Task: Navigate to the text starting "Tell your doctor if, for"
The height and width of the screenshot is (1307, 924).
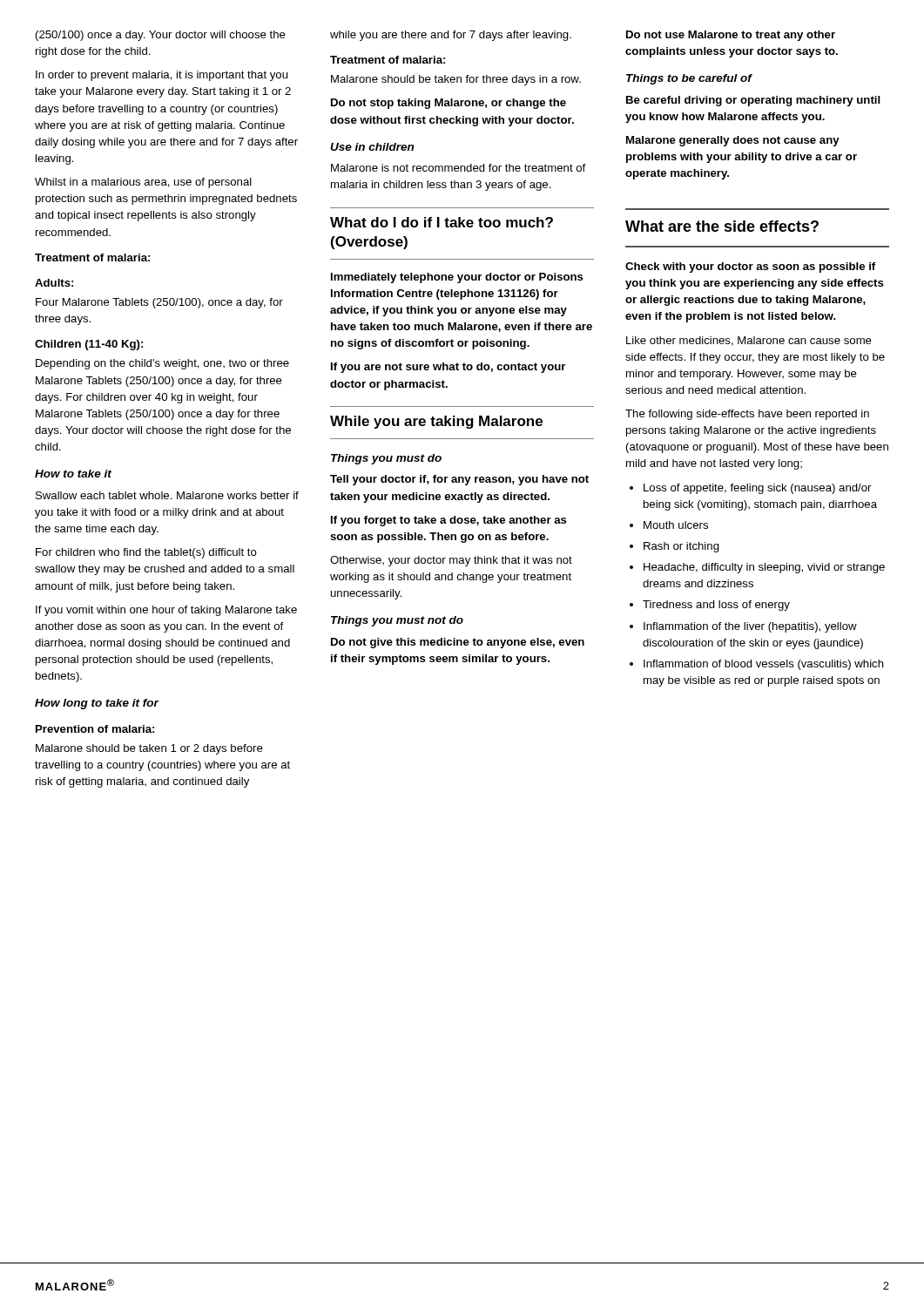Action: 462,488
